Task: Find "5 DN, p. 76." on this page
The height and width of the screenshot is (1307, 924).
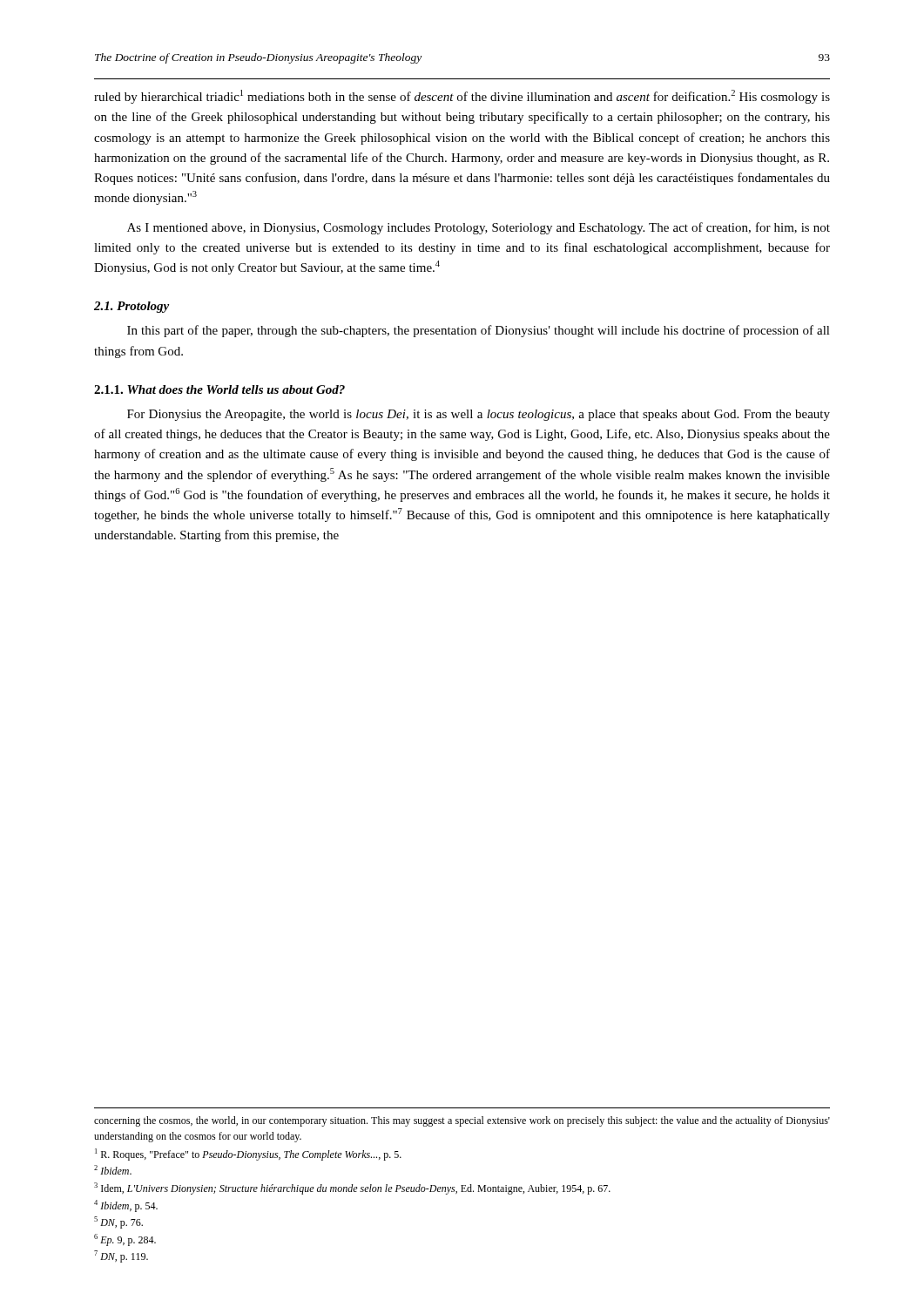Action: tap(118, 1222)
